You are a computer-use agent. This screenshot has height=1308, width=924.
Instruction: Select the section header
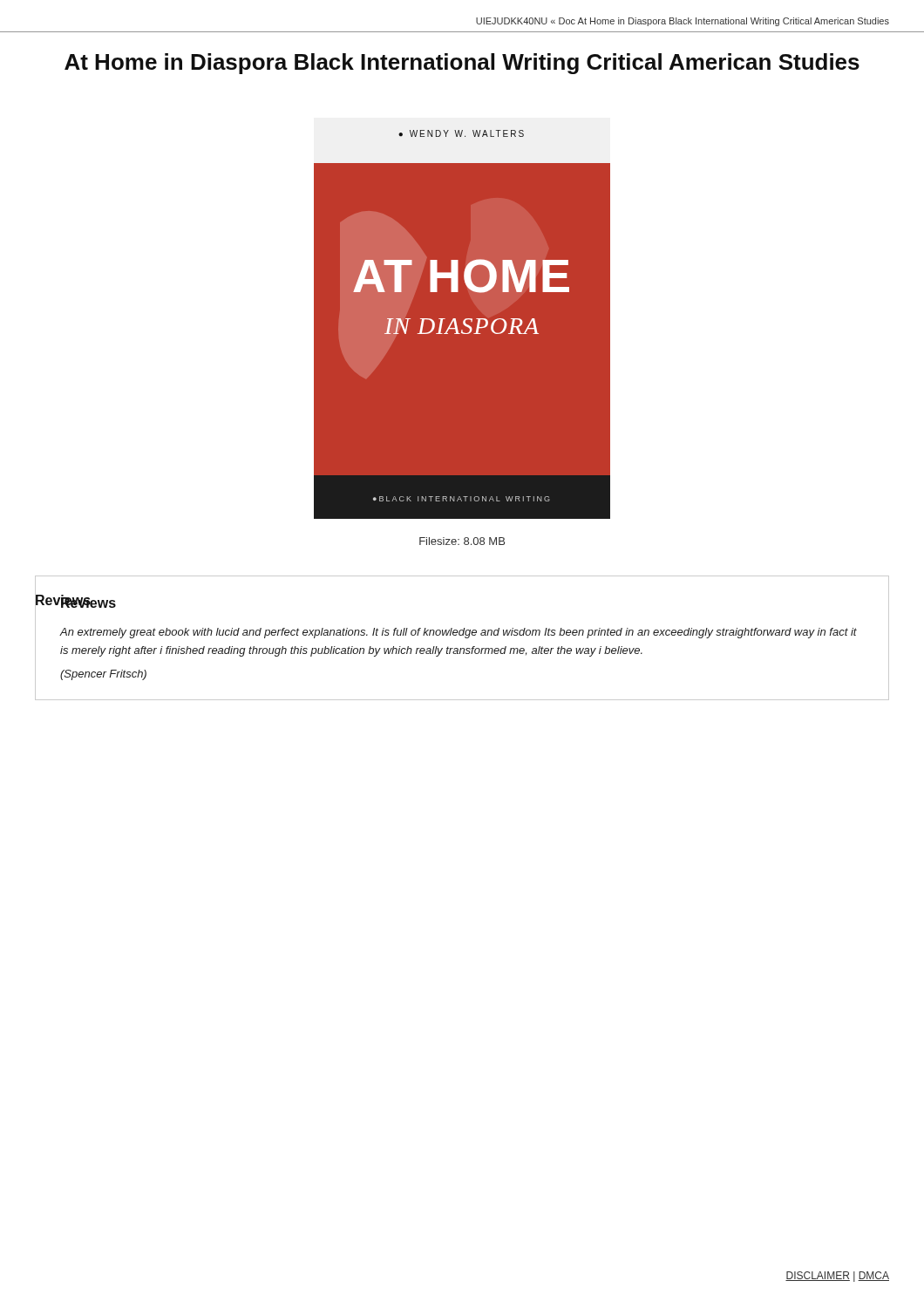pyautogui.click(x=63, y=600)
